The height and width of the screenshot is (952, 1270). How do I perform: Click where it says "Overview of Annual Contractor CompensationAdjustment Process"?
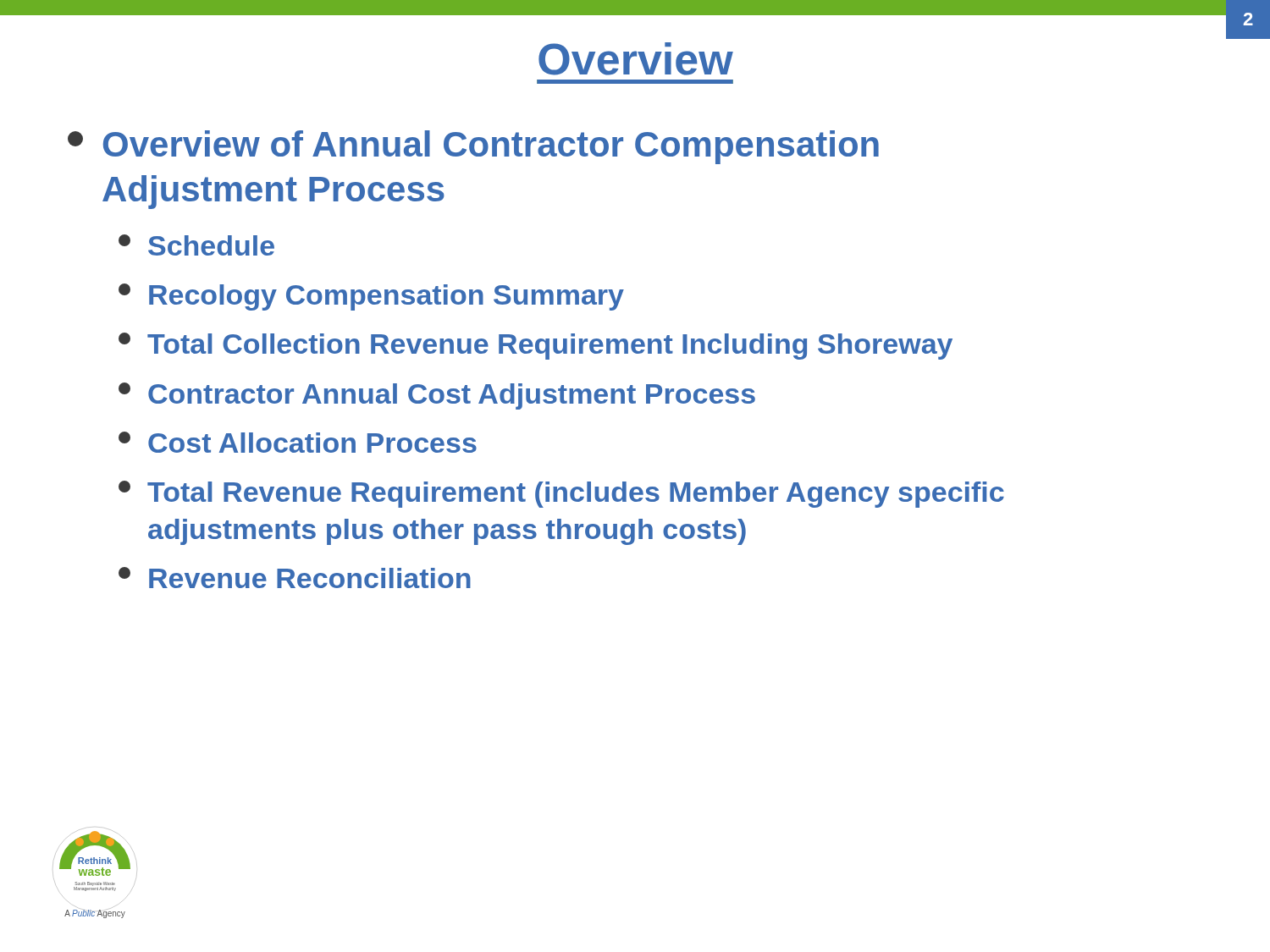pos(474,167)
